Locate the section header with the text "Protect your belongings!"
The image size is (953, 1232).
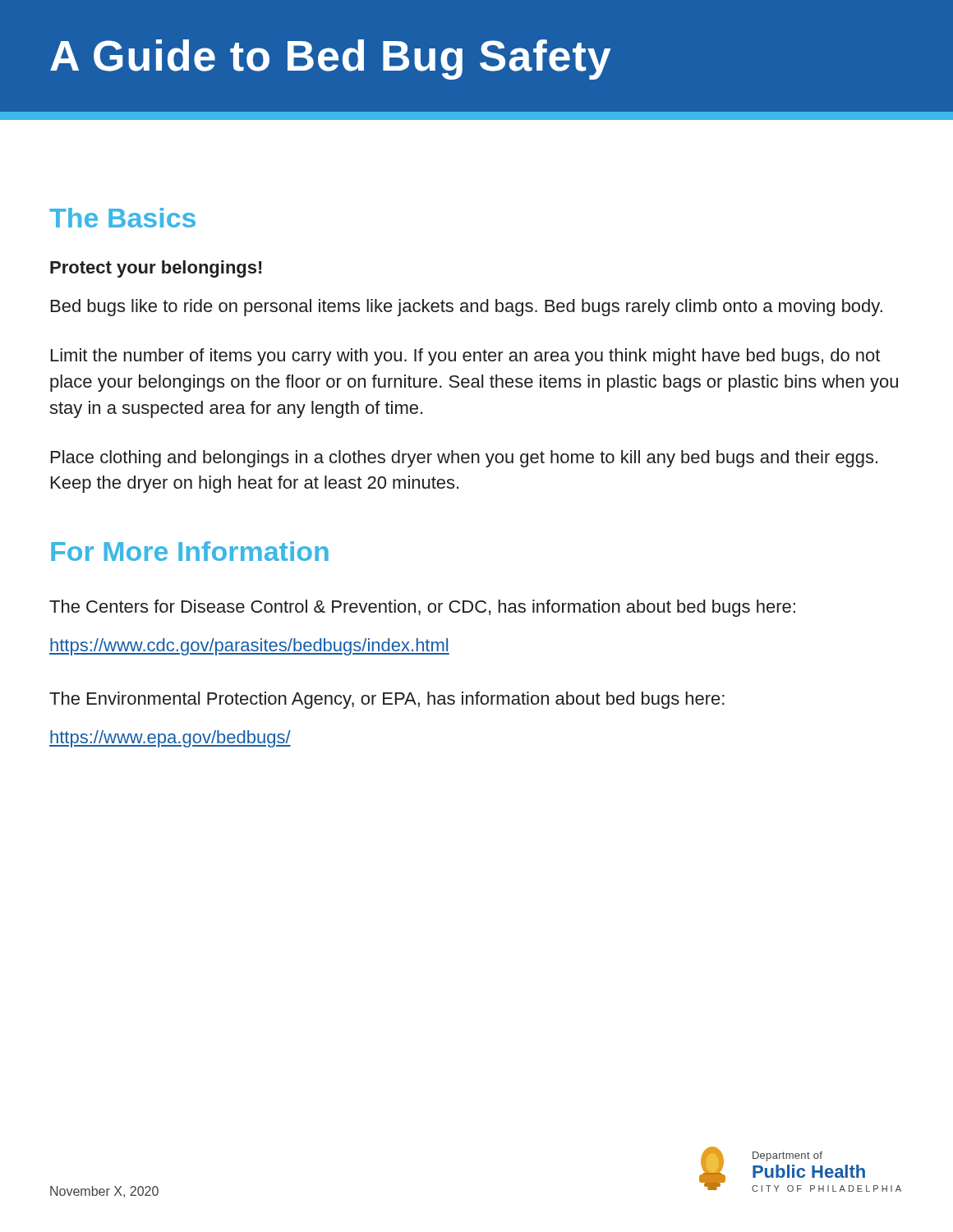pos(156,267)
